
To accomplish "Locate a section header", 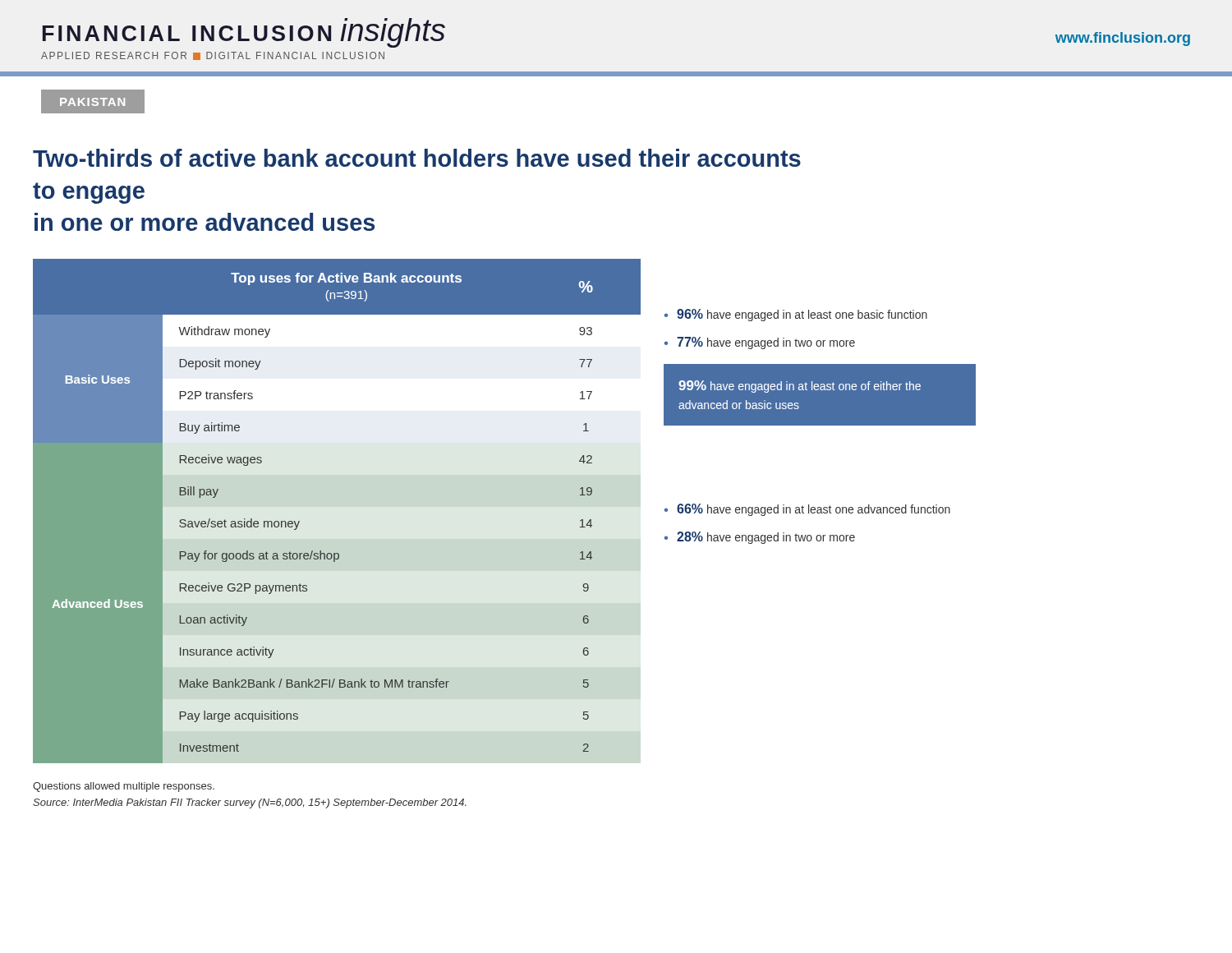I will [x=93, y=101].
